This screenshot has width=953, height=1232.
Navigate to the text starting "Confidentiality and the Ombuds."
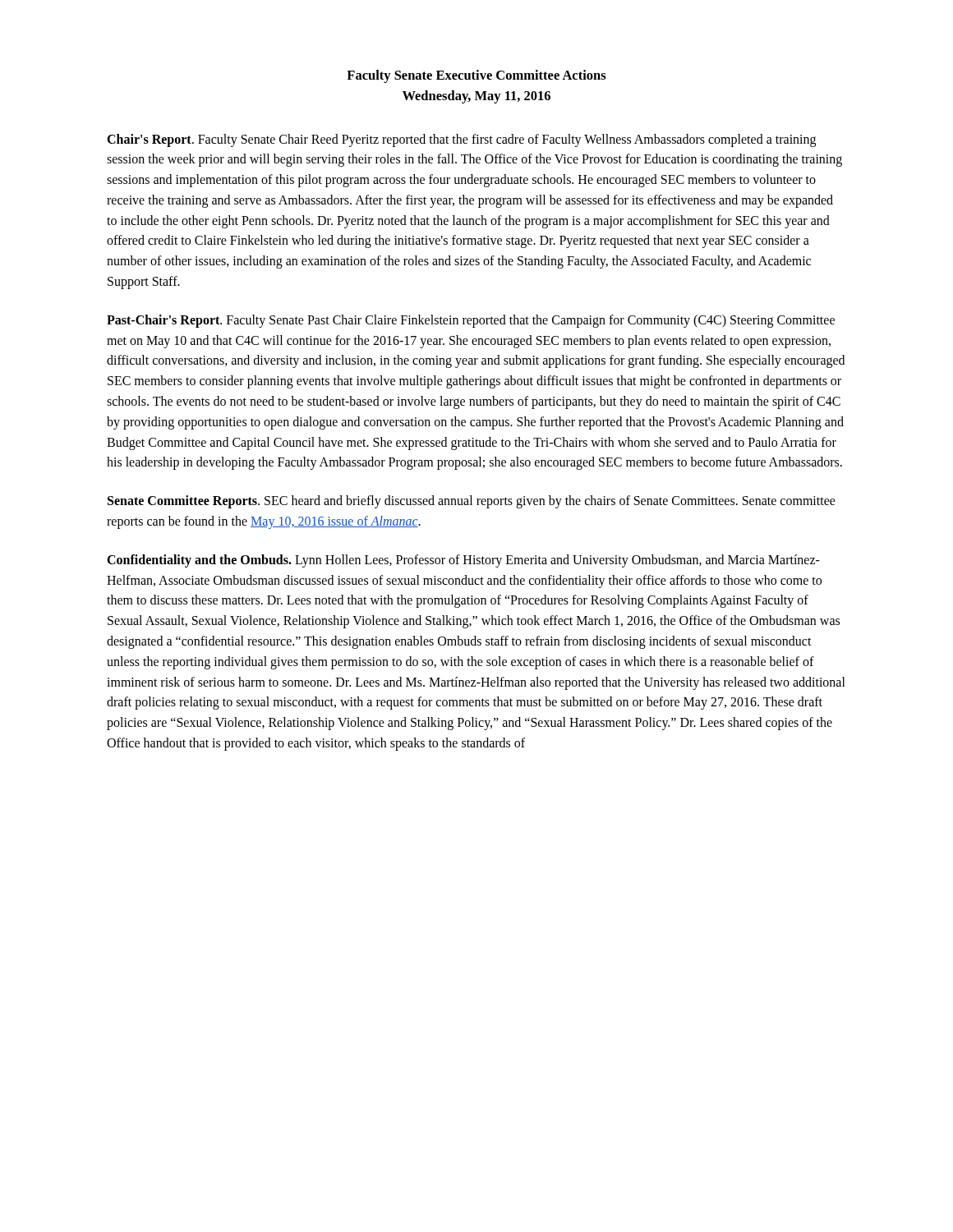476,652
